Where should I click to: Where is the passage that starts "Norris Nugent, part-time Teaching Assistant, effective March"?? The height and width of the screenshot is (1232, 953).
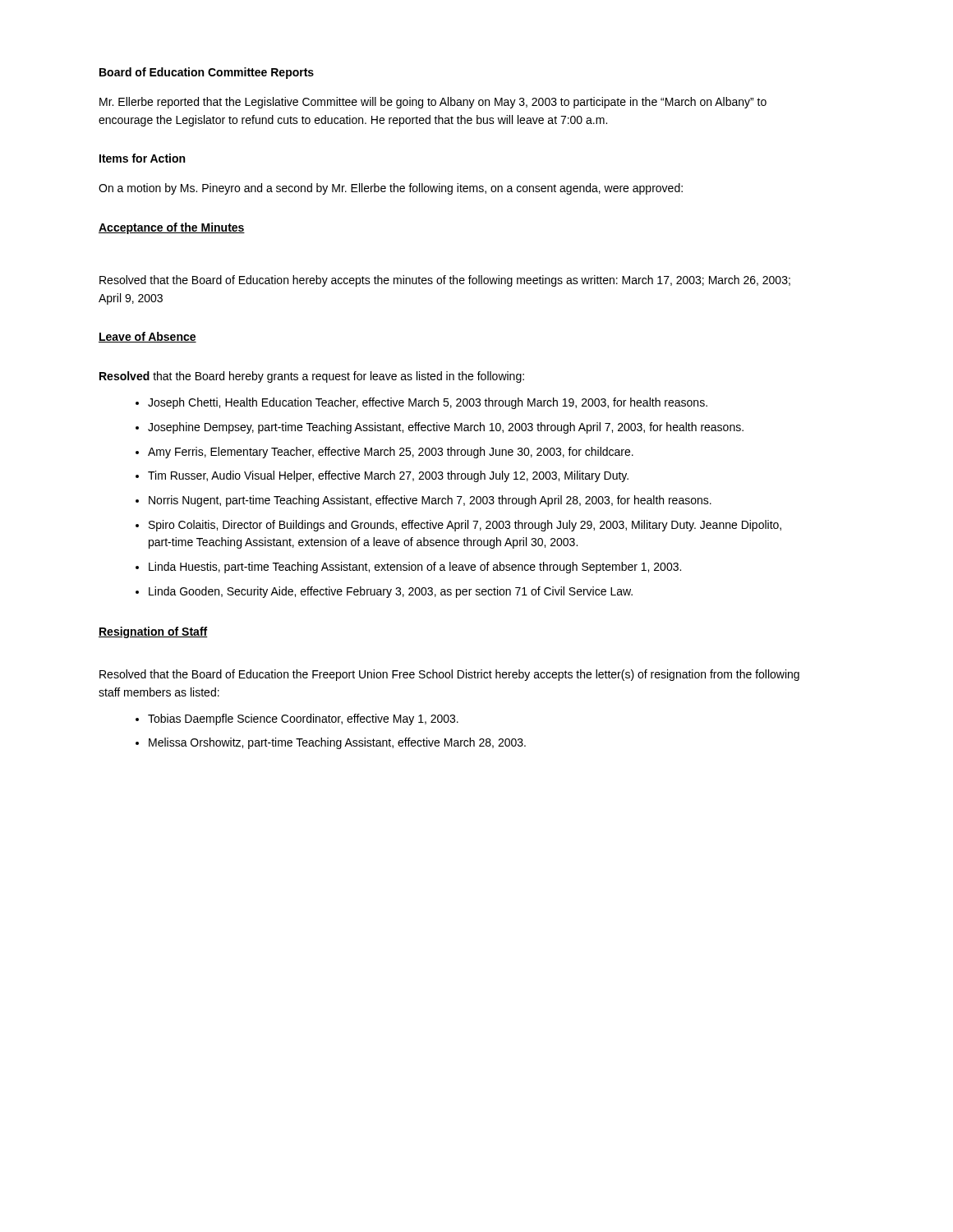(x=476, y=501)
